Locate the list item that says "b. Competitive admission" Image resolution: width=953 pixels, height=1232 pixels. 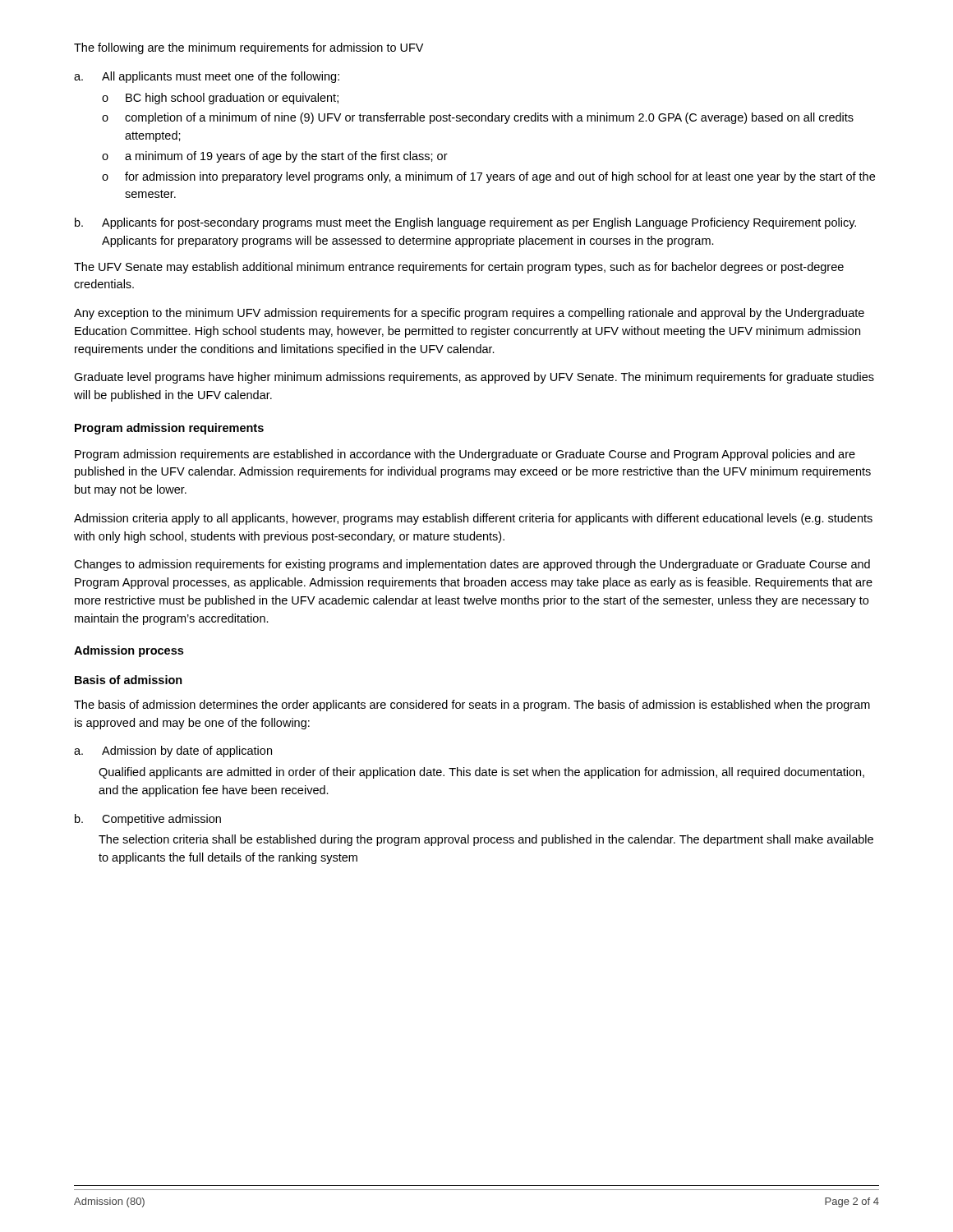coord(148,820)
